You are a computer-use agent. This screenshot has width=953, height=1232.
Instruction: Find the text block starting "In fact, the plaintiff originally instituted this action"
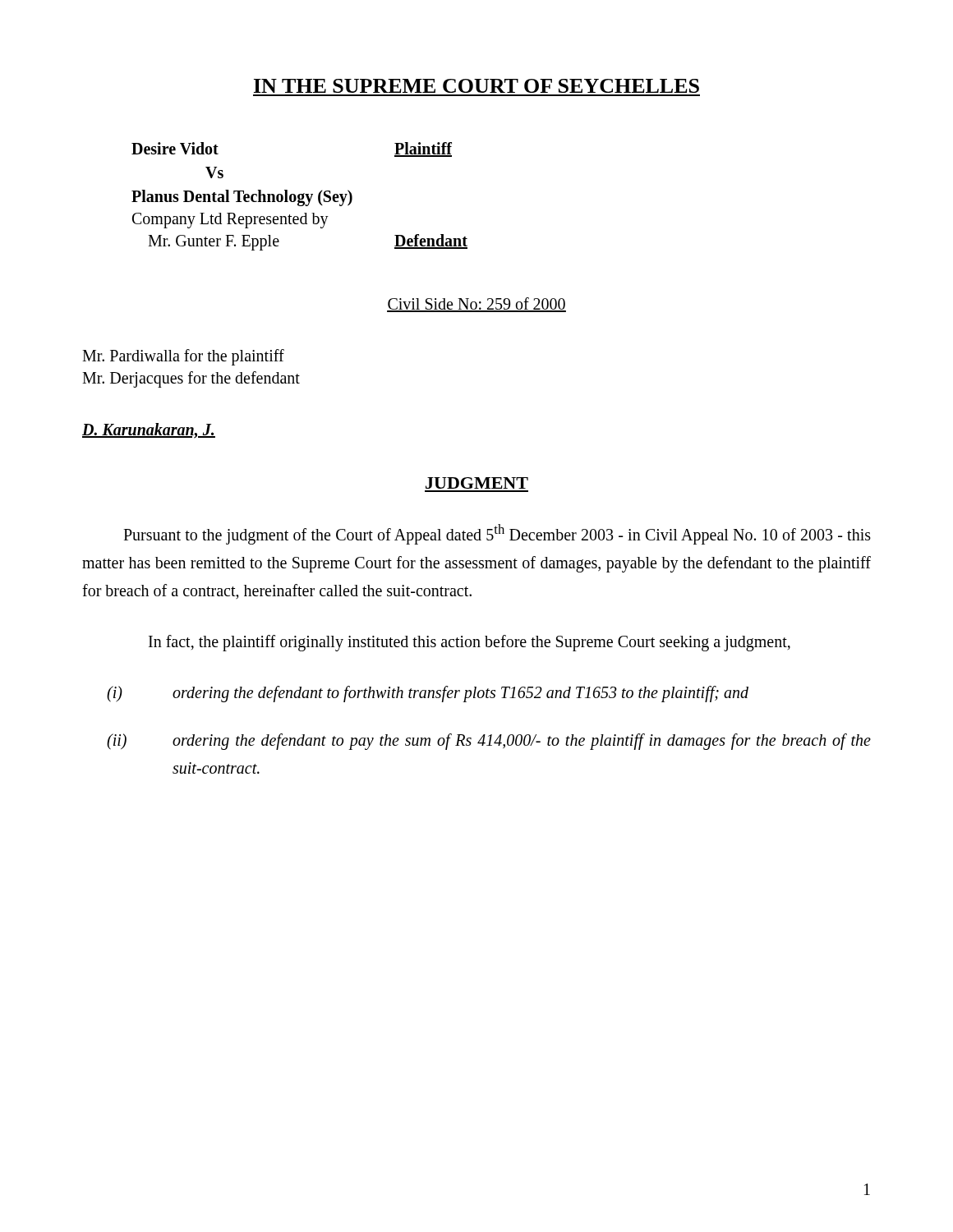469,641
